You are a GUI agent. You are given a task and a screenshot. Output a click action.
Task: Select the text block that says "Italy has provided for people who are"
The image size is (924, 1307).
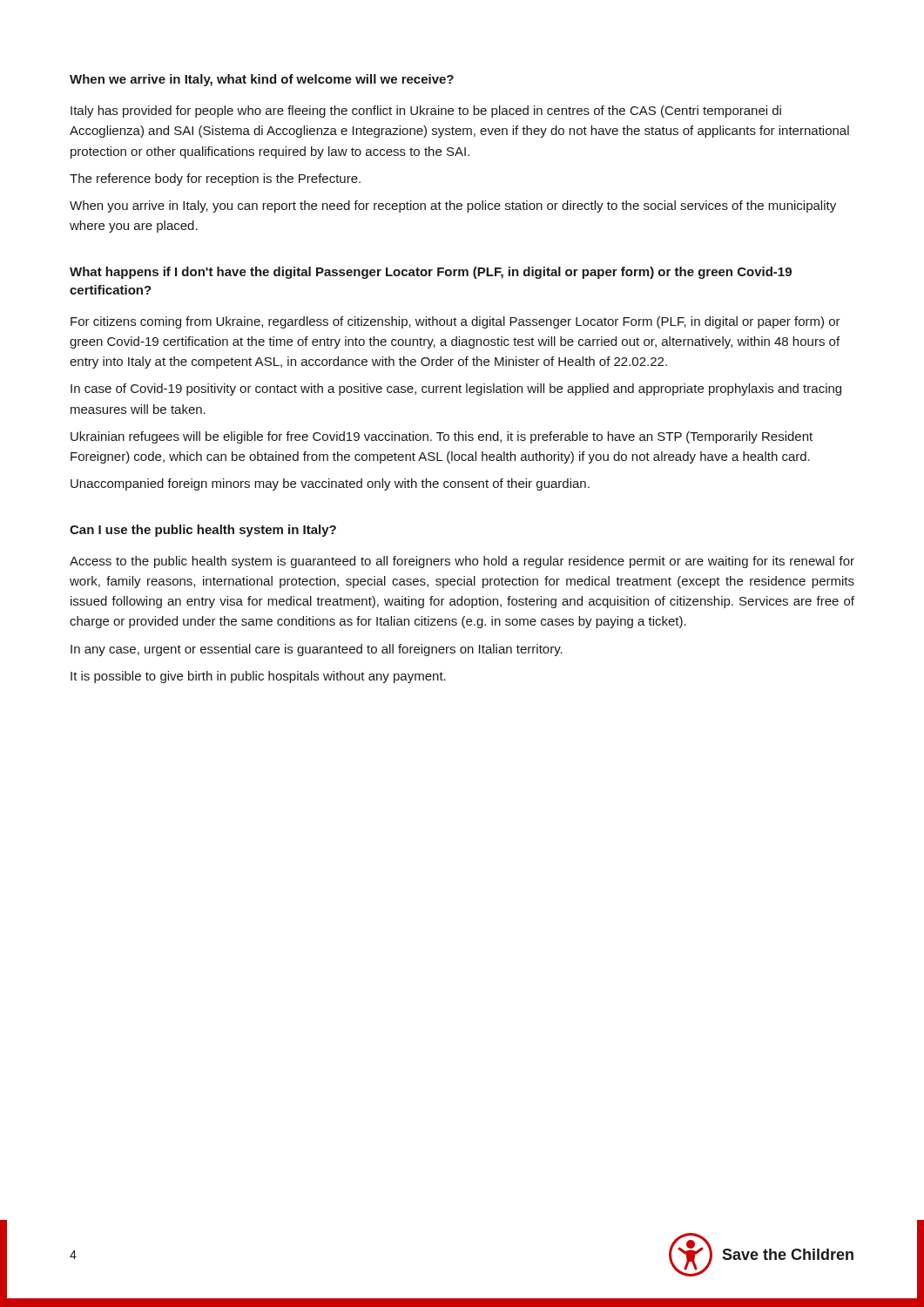coord(460,131)
